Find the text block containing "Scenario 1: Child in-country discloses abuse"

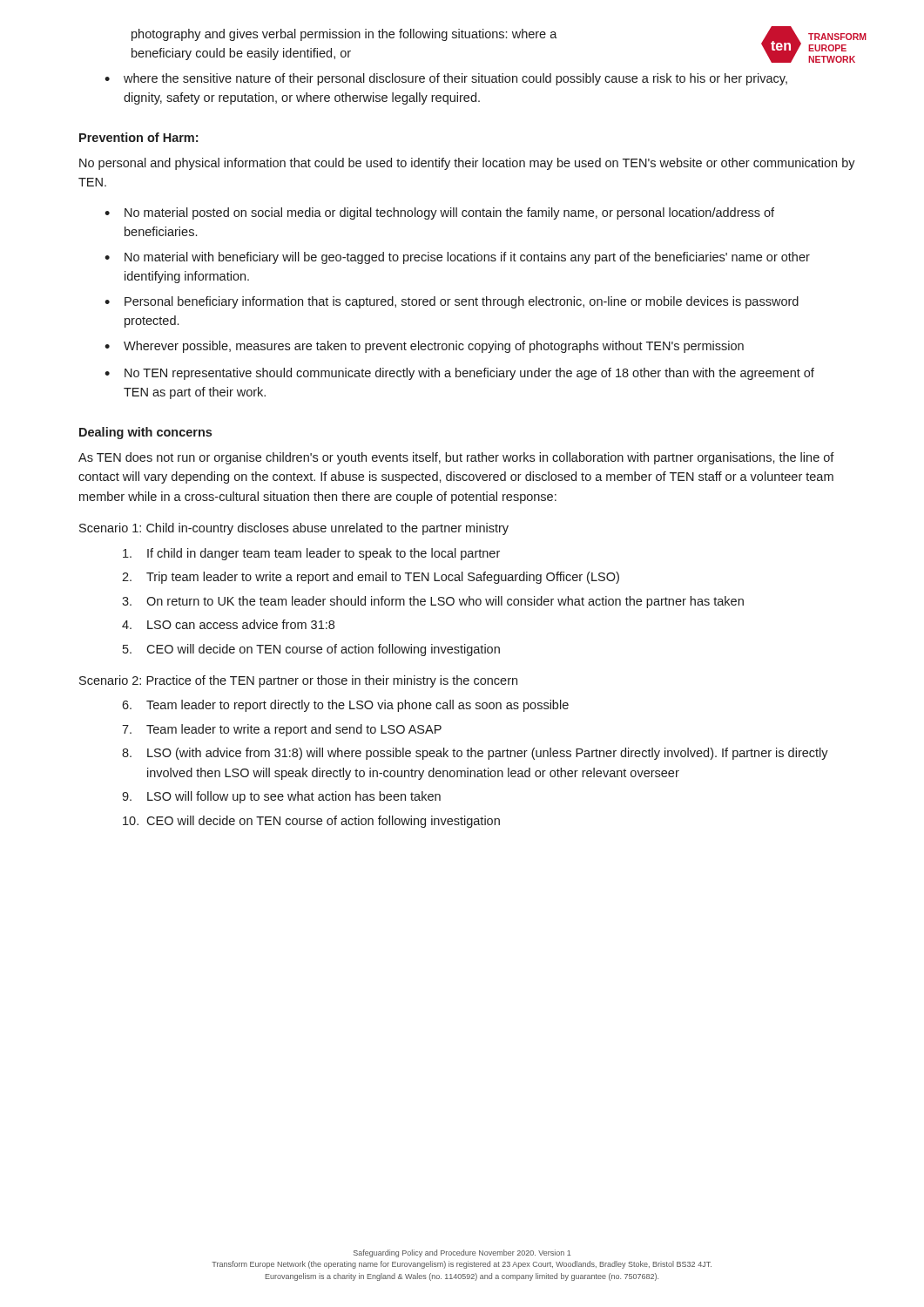click(x=294, y=528)
